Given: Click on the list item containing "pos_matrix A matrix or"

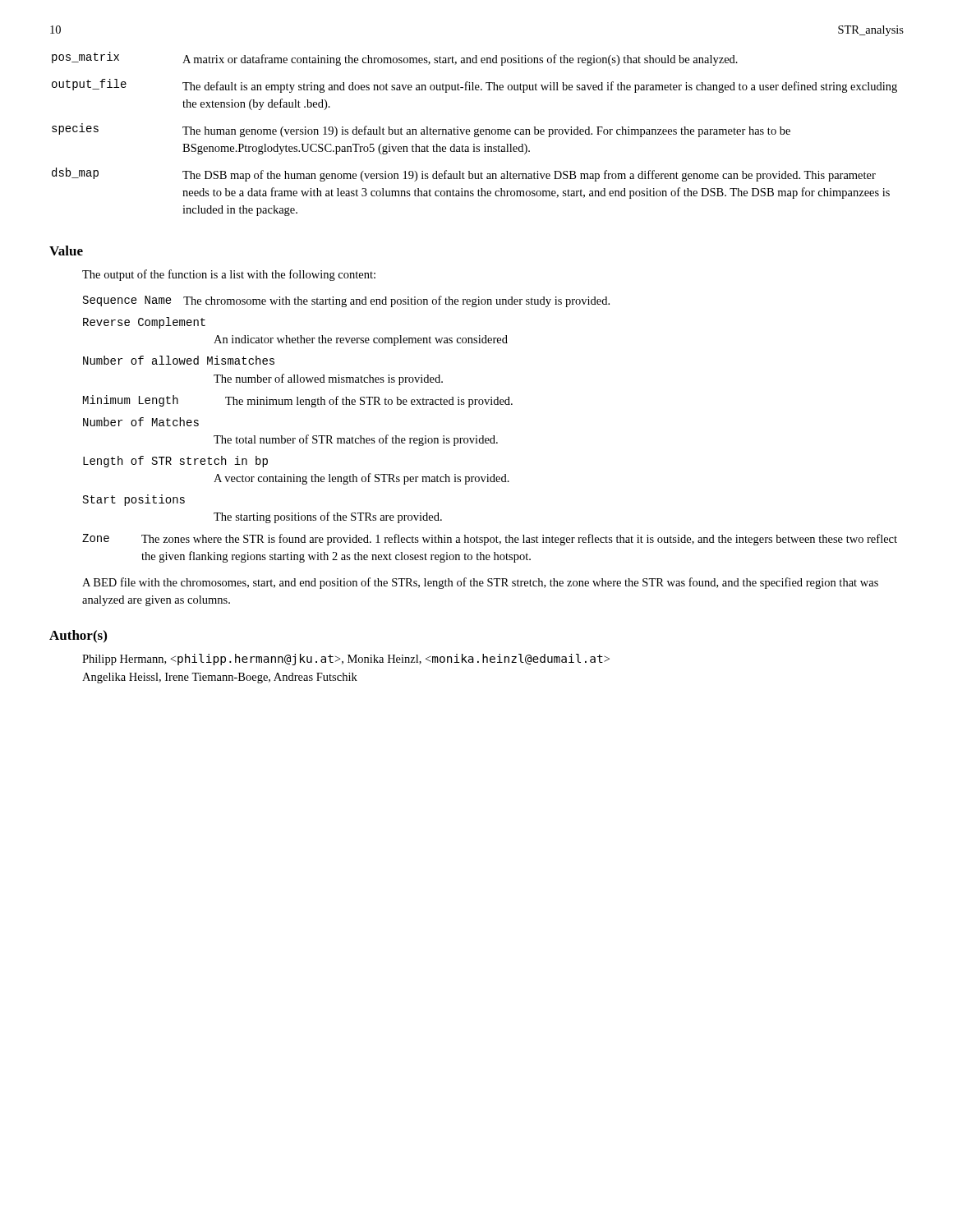Looking at the screenshot, I should 476,61.
